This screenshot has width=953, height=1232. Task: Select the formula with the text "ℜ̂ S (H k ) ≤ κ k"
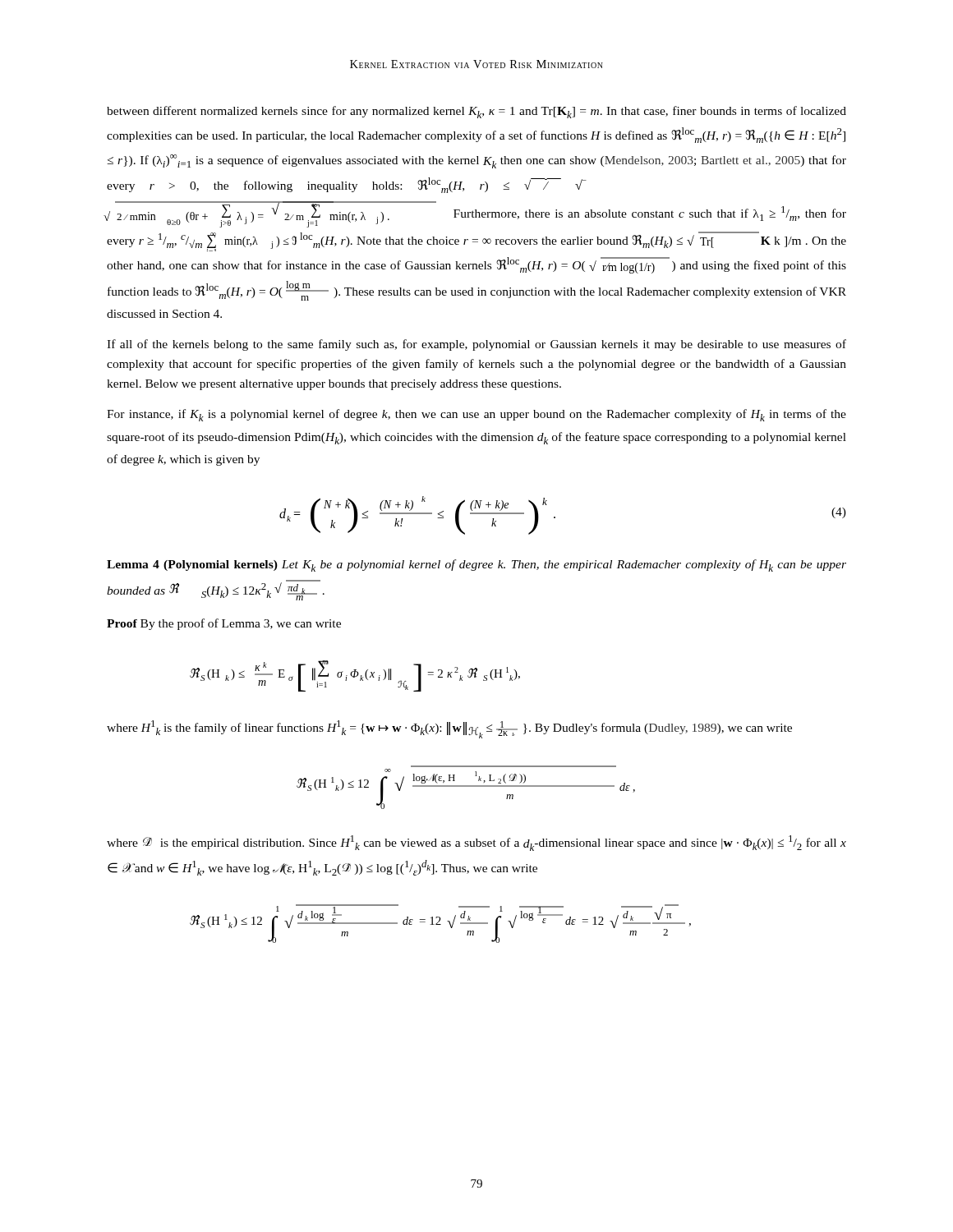point(444,674)
